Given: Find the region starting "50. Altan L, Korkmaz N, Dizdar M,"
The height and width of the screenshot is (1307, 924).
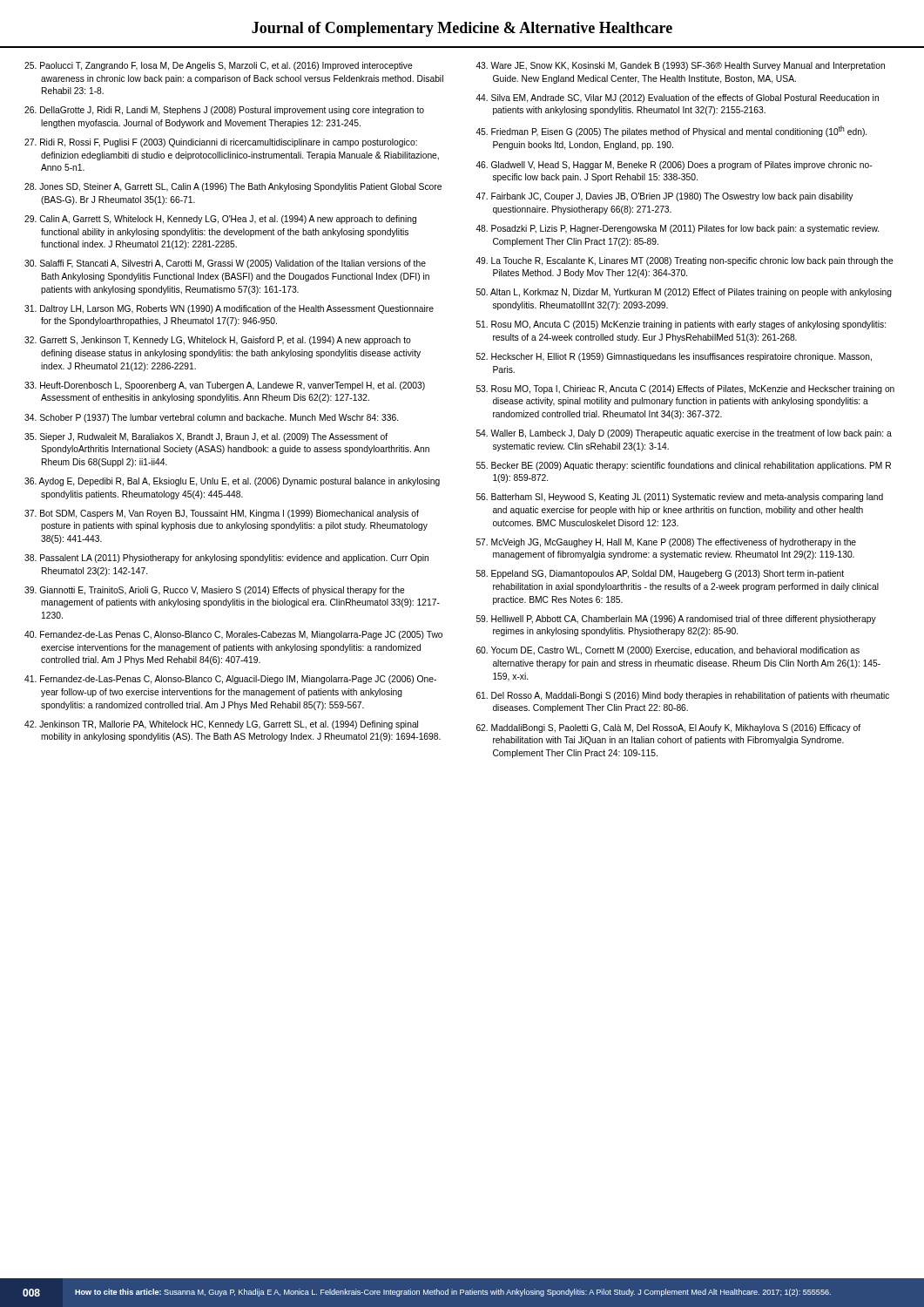Looking at the screenshot, I should click(x=684, y=299).
